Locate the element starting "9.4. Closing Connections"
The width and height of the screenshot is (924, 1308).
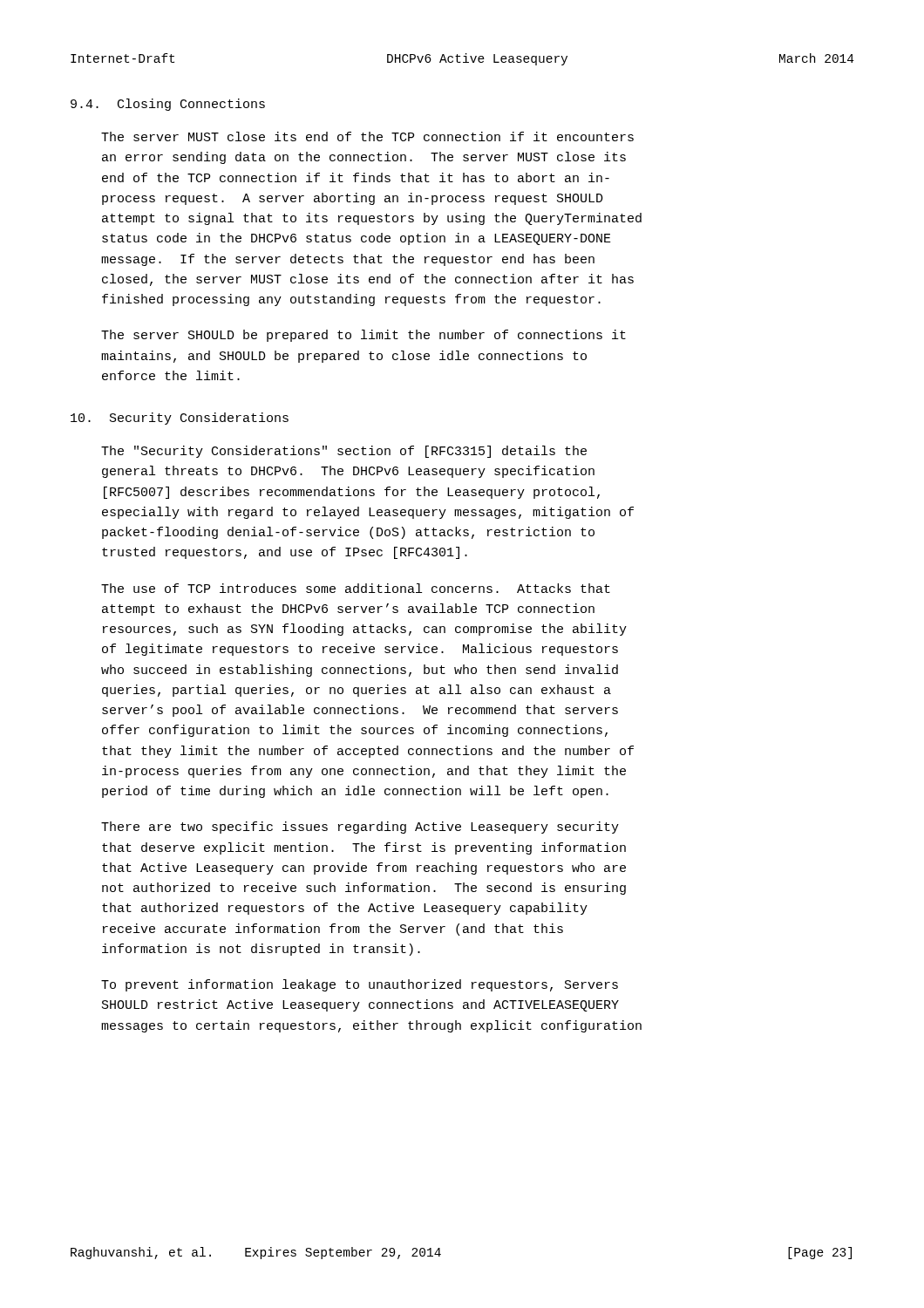pos(168,105)
